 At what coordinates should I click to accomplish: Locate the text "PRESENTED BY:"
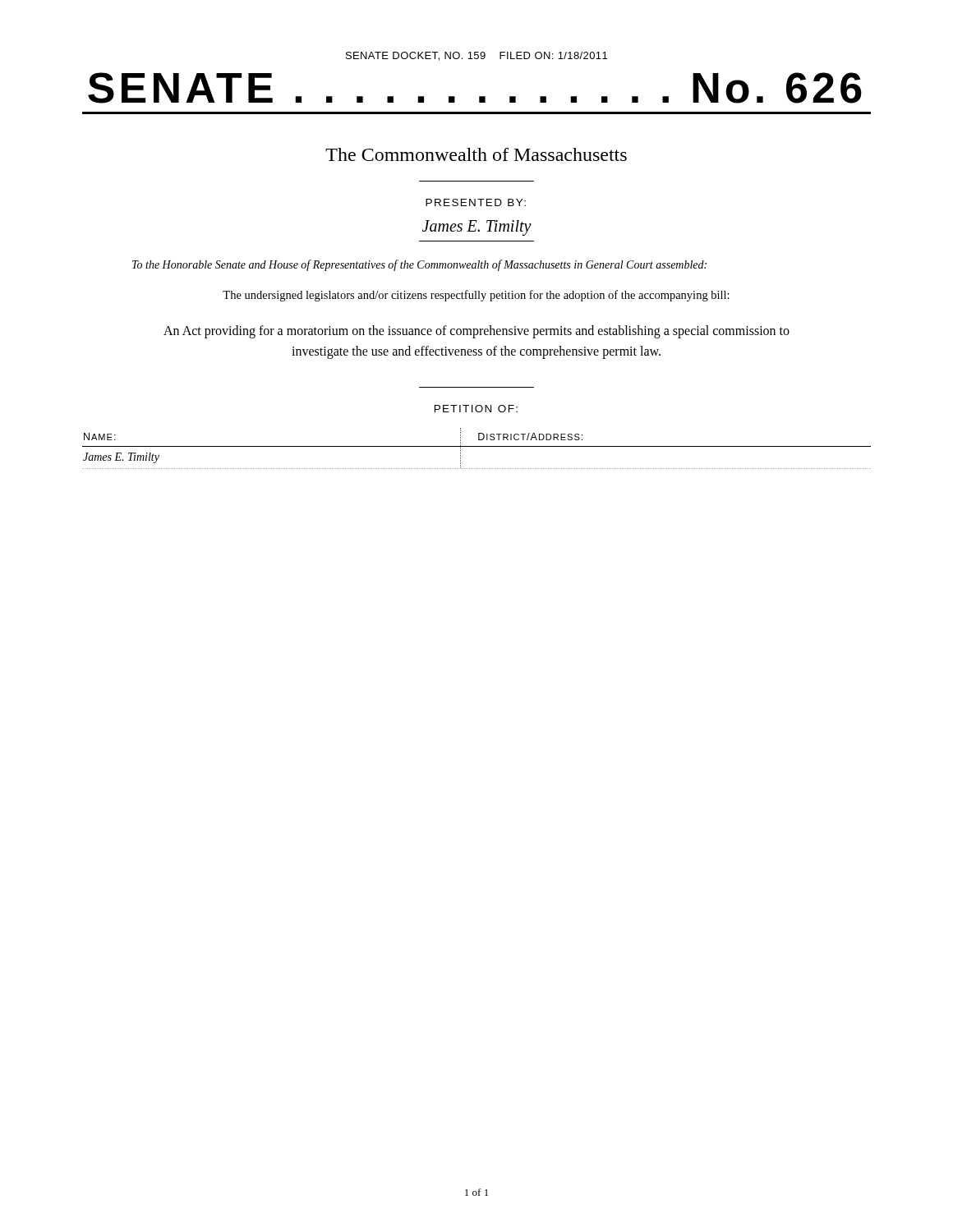(x=476, y=203)
